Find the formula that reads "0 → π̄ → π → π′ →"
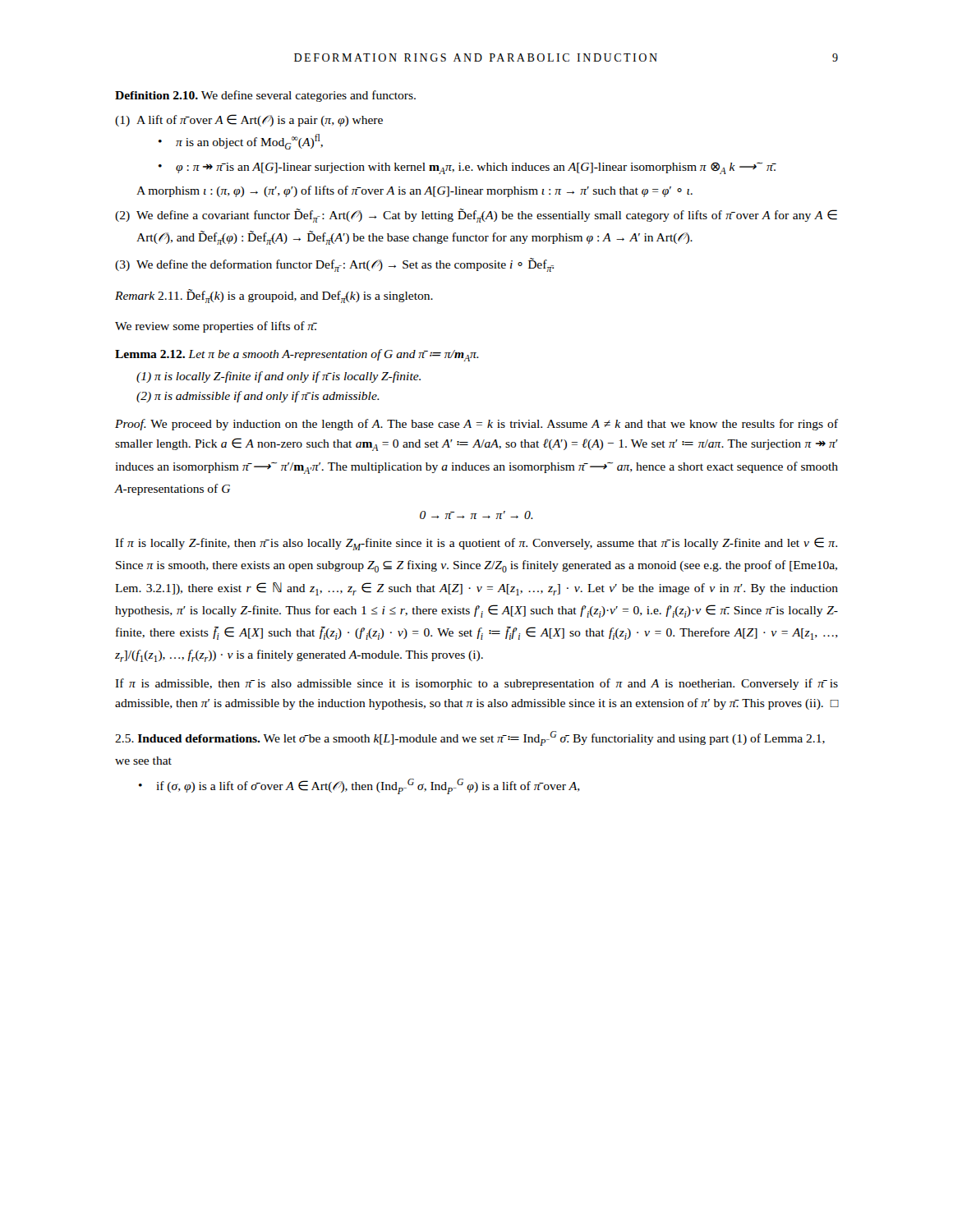This screenshot has height=1232, width=953. [476, 515]
